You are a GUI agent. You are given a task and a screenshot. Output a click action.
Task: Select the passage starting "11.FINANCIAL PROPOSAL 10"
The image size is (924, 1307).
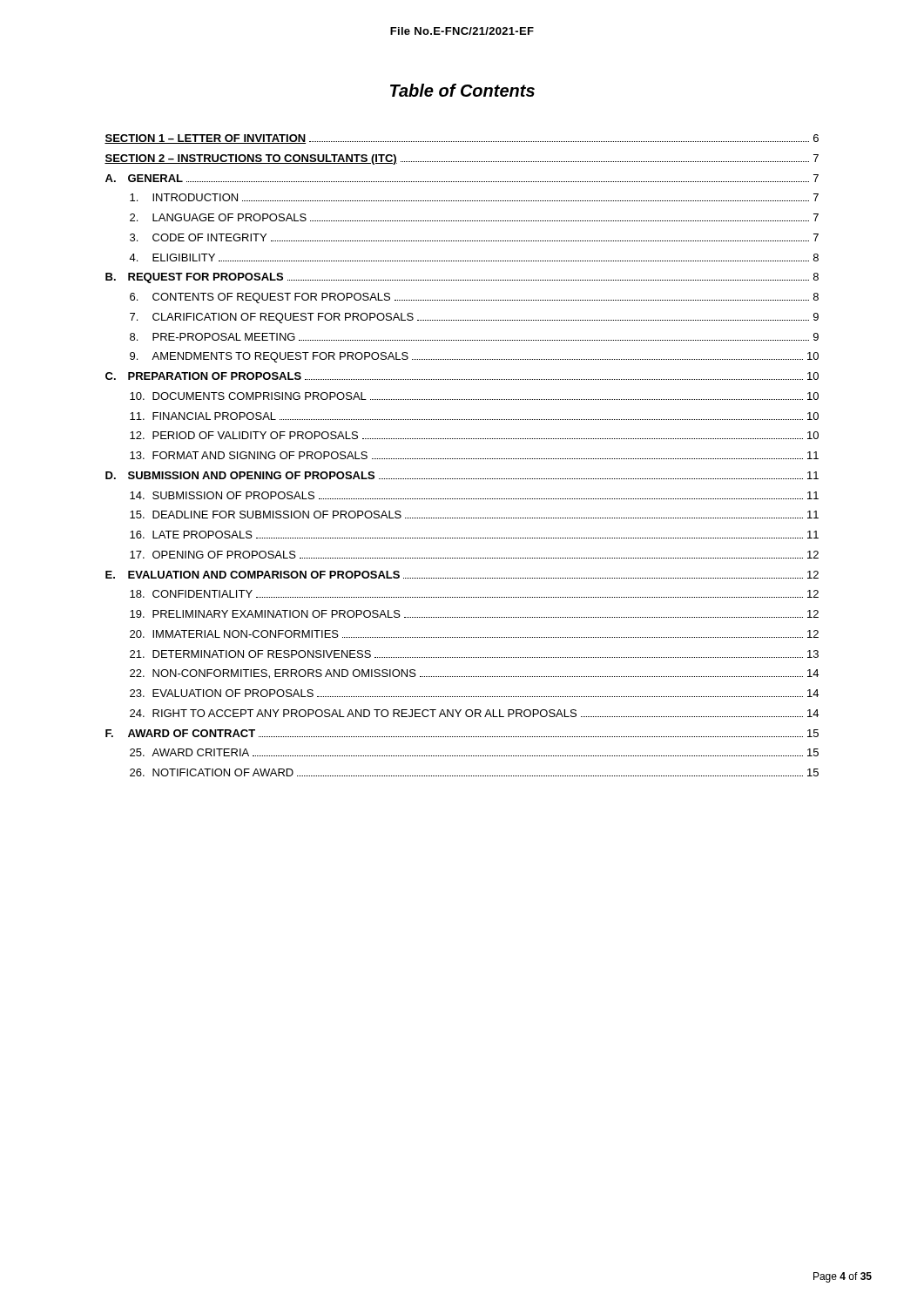pyautogui.click(x=474, y=416)
